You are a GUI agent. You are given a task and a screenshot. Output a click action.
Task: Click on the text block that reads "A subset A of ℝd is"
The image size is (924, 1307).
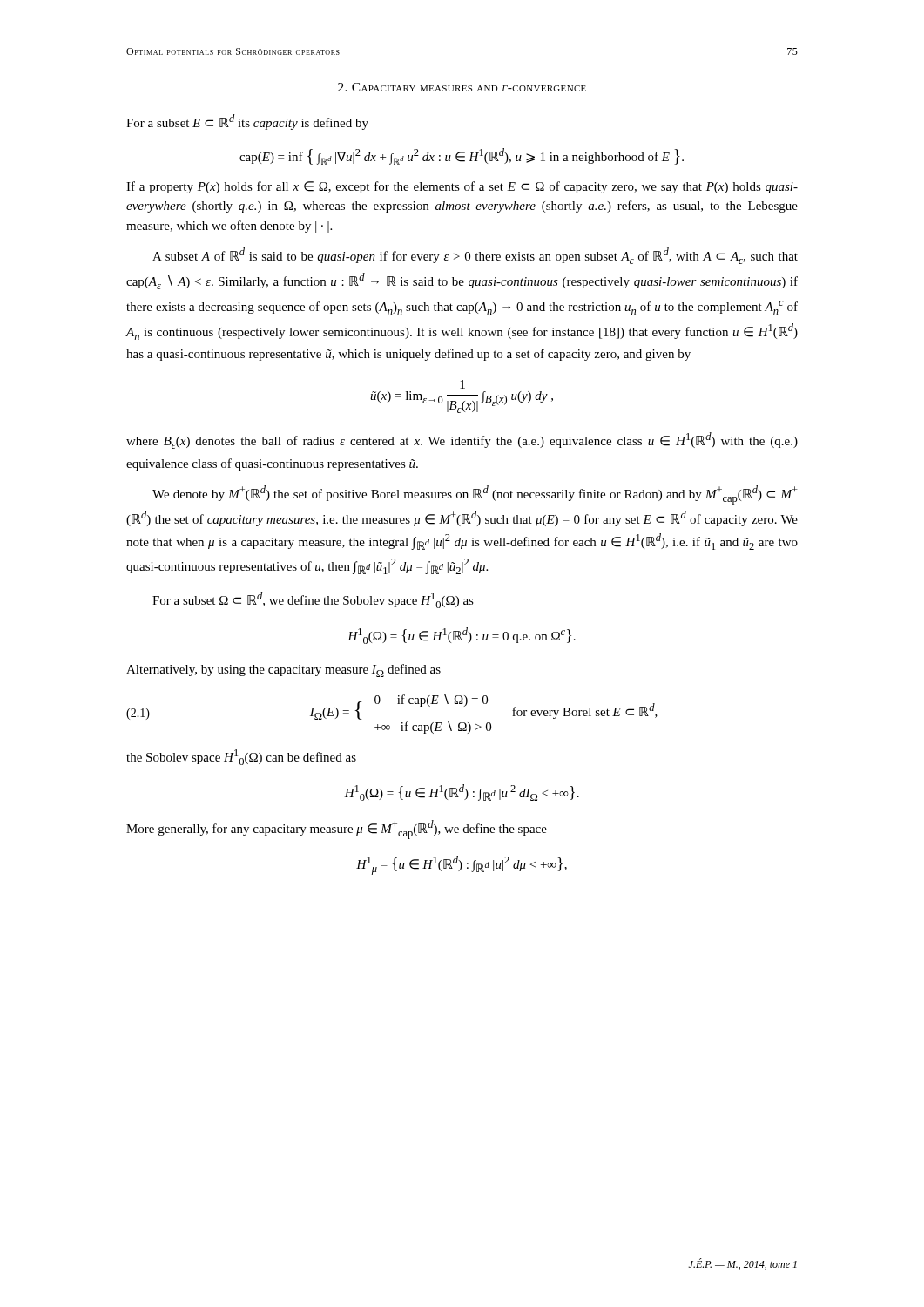click(462, 303)
